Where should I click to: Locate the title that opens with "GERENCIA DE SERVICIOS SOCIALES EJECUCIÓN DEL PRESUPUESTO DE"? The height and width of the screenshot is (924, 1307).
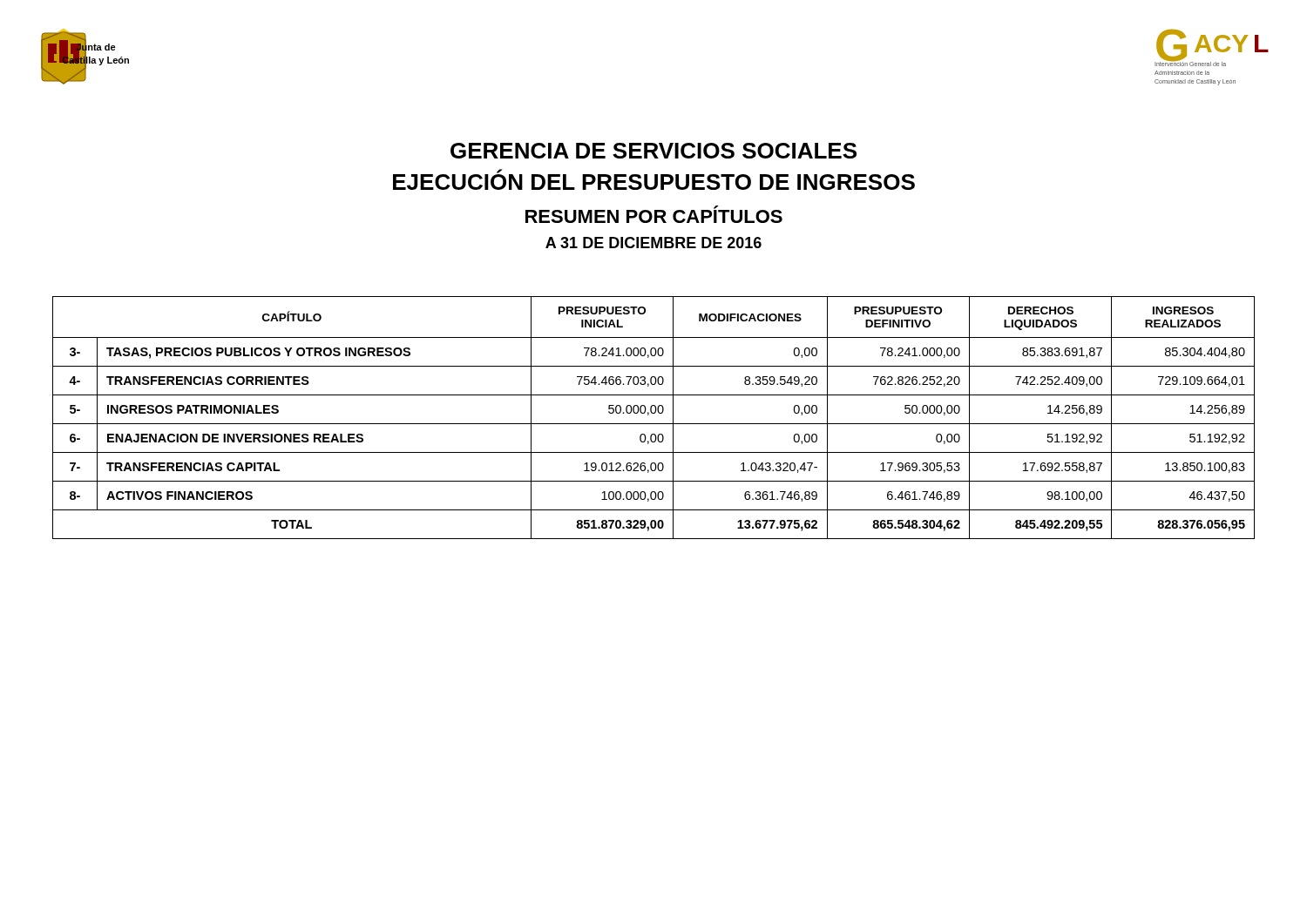pyautogui.click(x=654, y=194)
